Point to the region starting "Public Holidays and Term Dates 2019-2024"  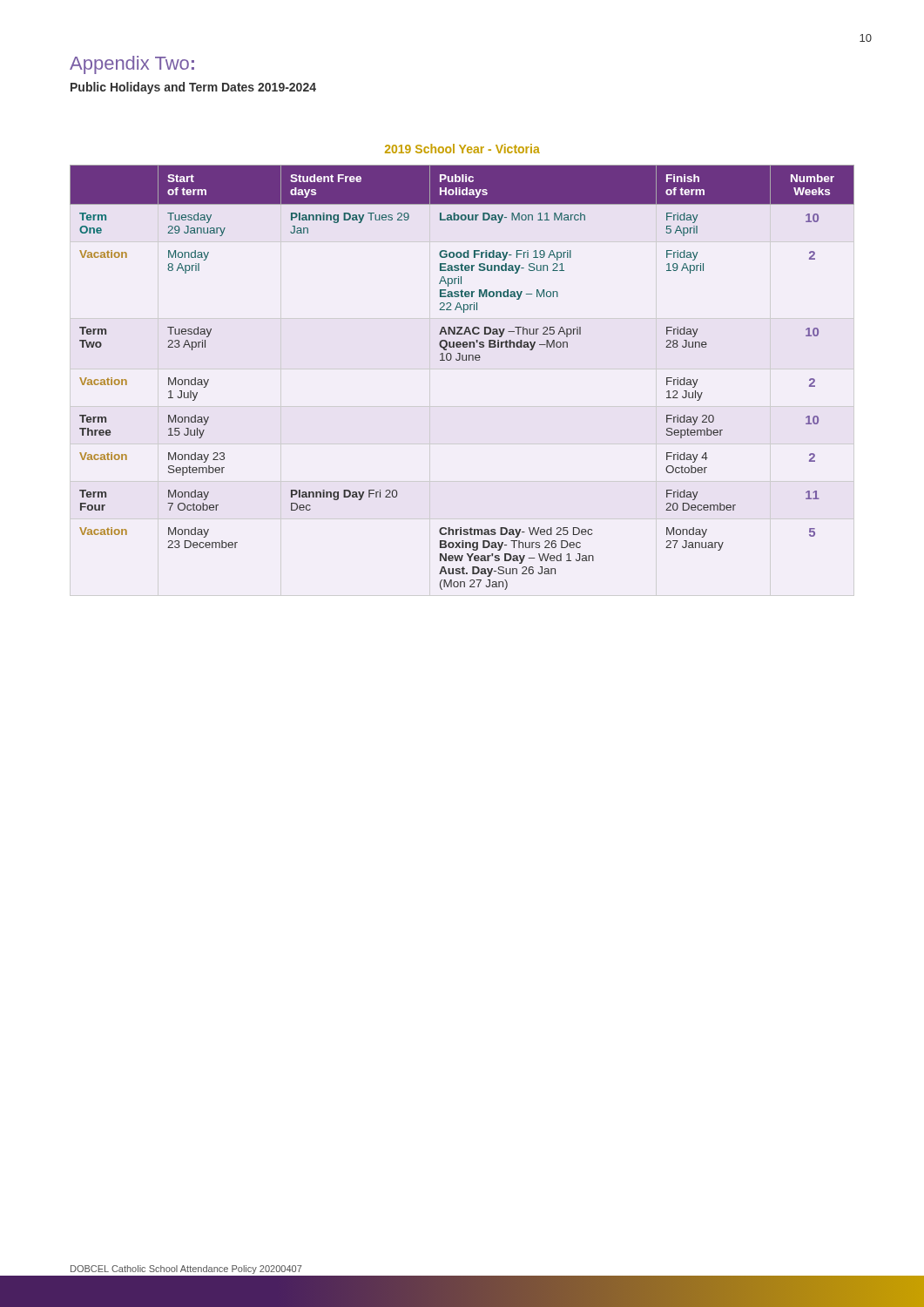tap(193, 87)
